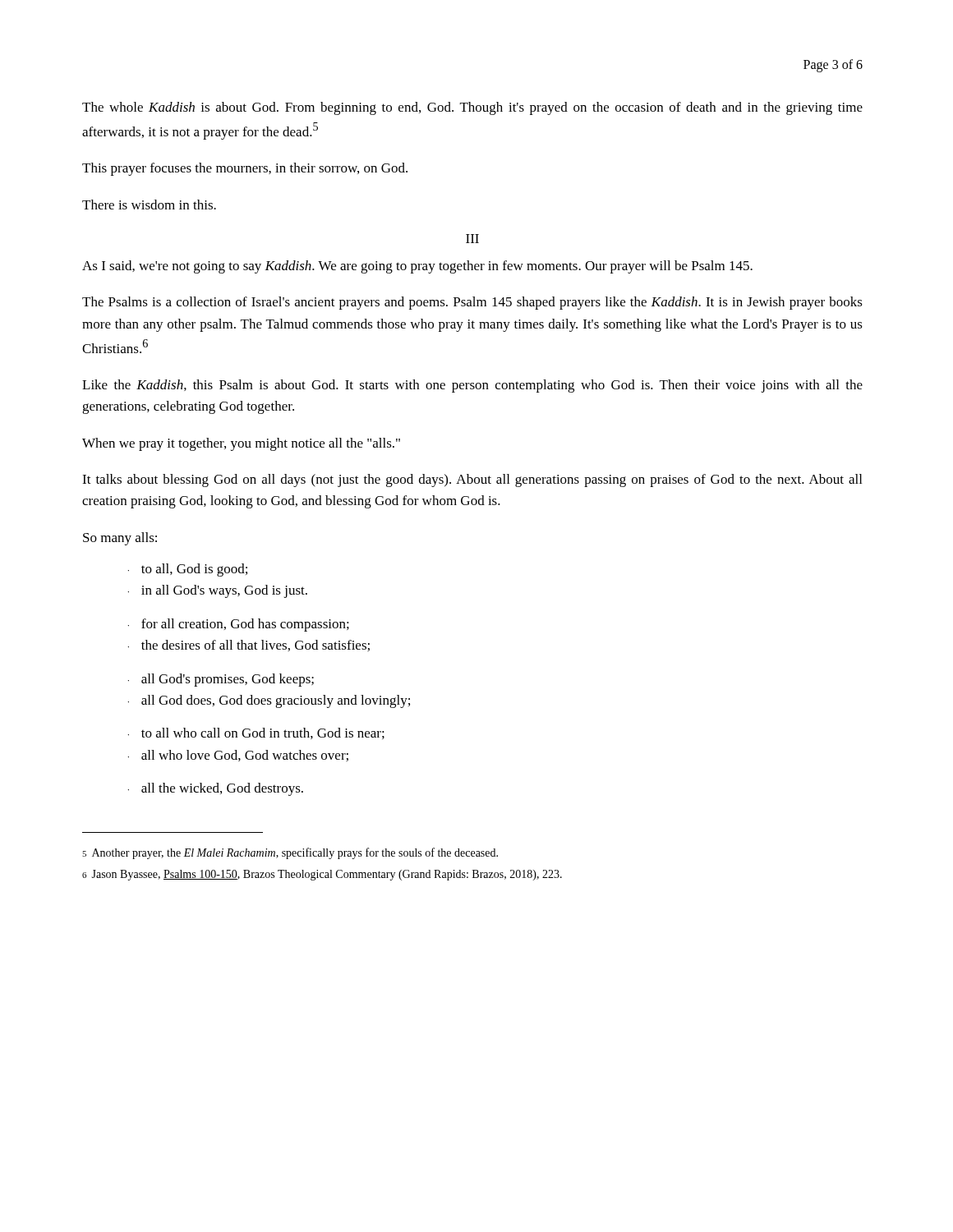Image resolution: width=953 pixels, height=1232 pixels.
Task: Locate the list item with the text "·the desires of all"
Action: 249,646
